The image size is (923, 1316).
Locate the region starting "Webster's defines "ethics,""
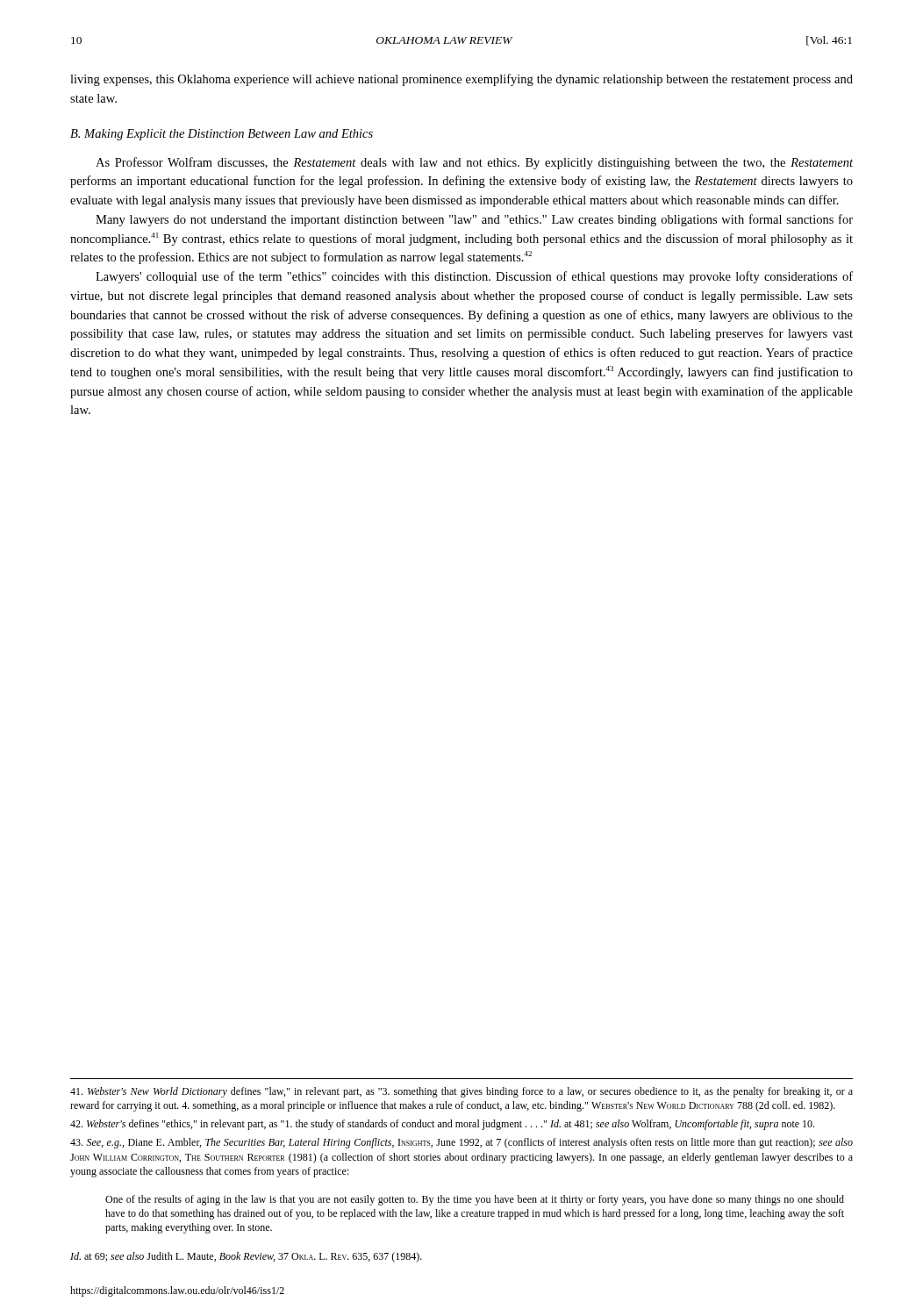(x=443, y=1124)
